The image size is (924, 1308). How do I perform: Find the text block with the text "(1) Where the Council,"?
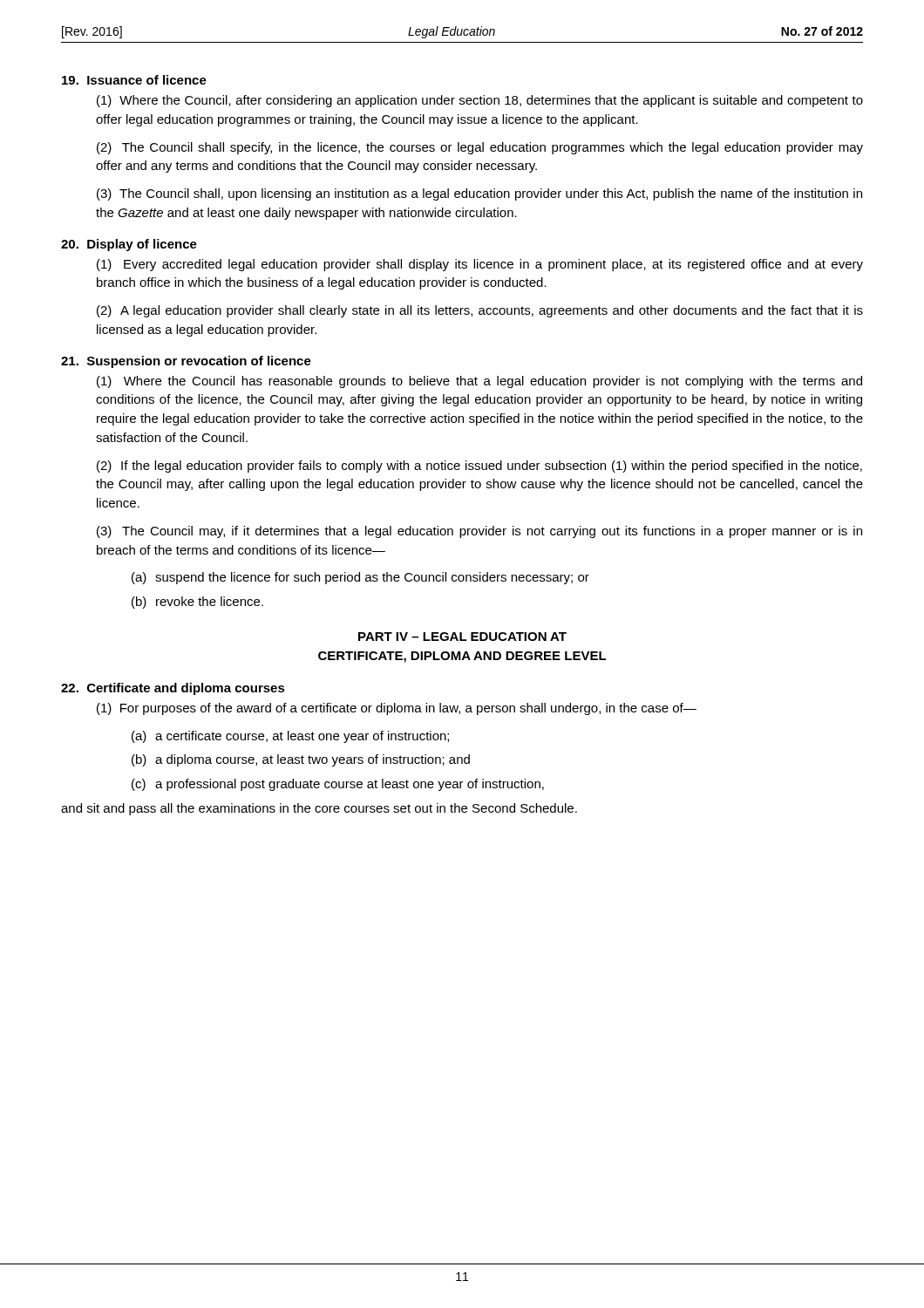[479, 109]
